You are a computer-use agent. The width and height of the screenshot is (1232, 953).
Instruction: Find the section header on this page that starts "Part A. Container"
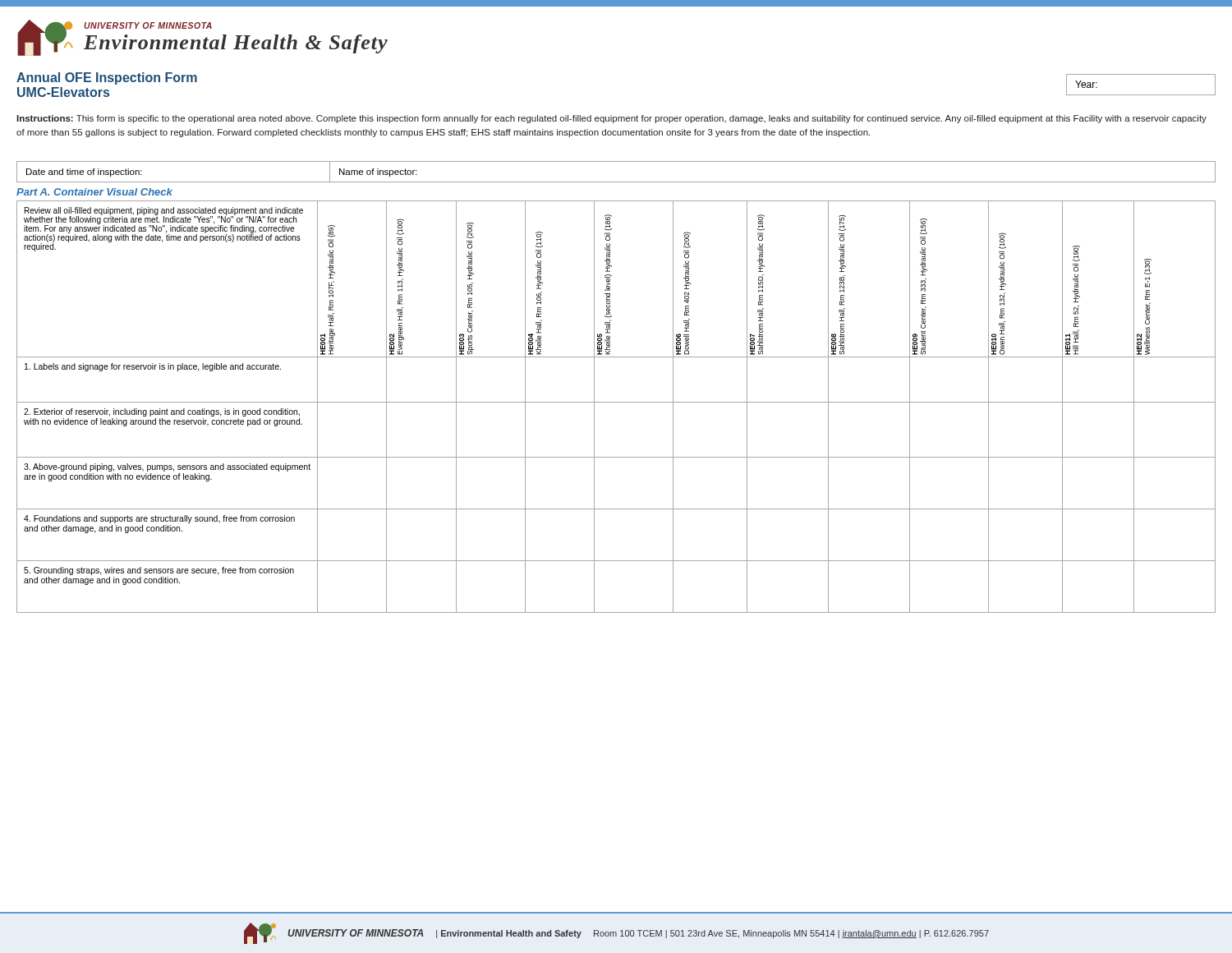94,192
